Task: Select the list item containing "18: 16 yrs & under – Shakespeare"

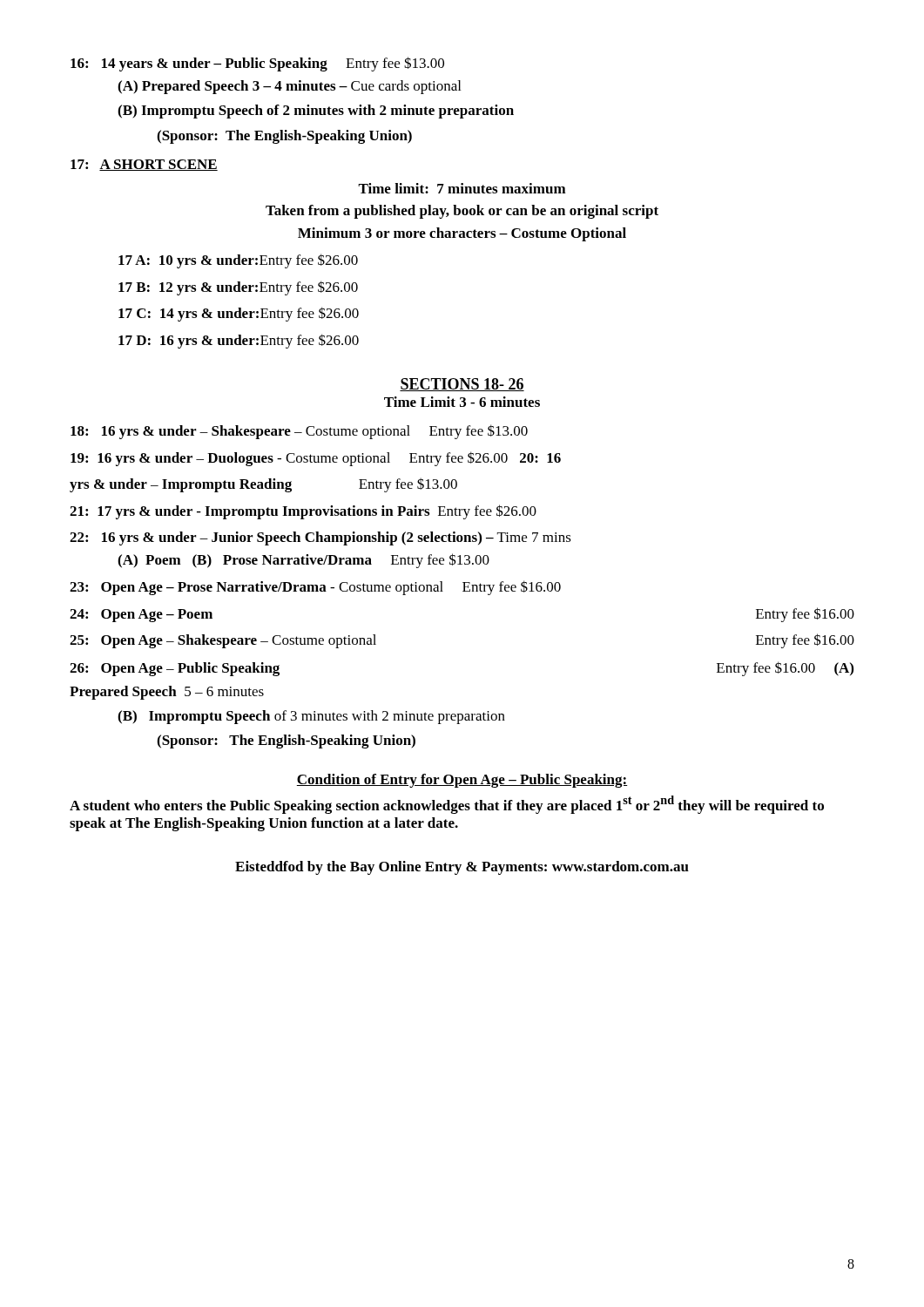Action: [x=299, y=431]
